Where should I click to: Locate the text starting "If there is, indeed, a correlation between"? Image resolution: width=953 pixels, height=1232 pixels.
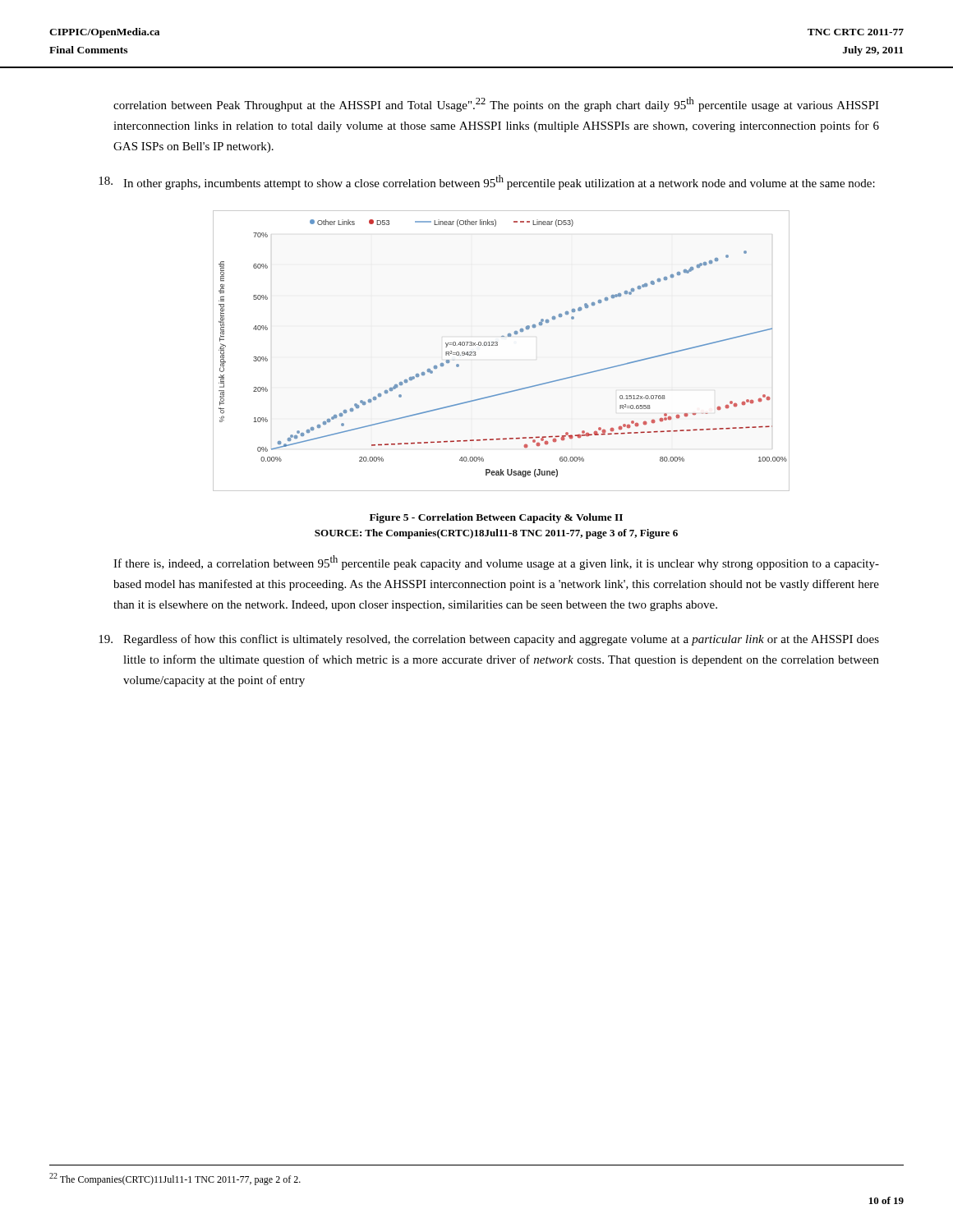pyautogui.click(x=496, y=582)
